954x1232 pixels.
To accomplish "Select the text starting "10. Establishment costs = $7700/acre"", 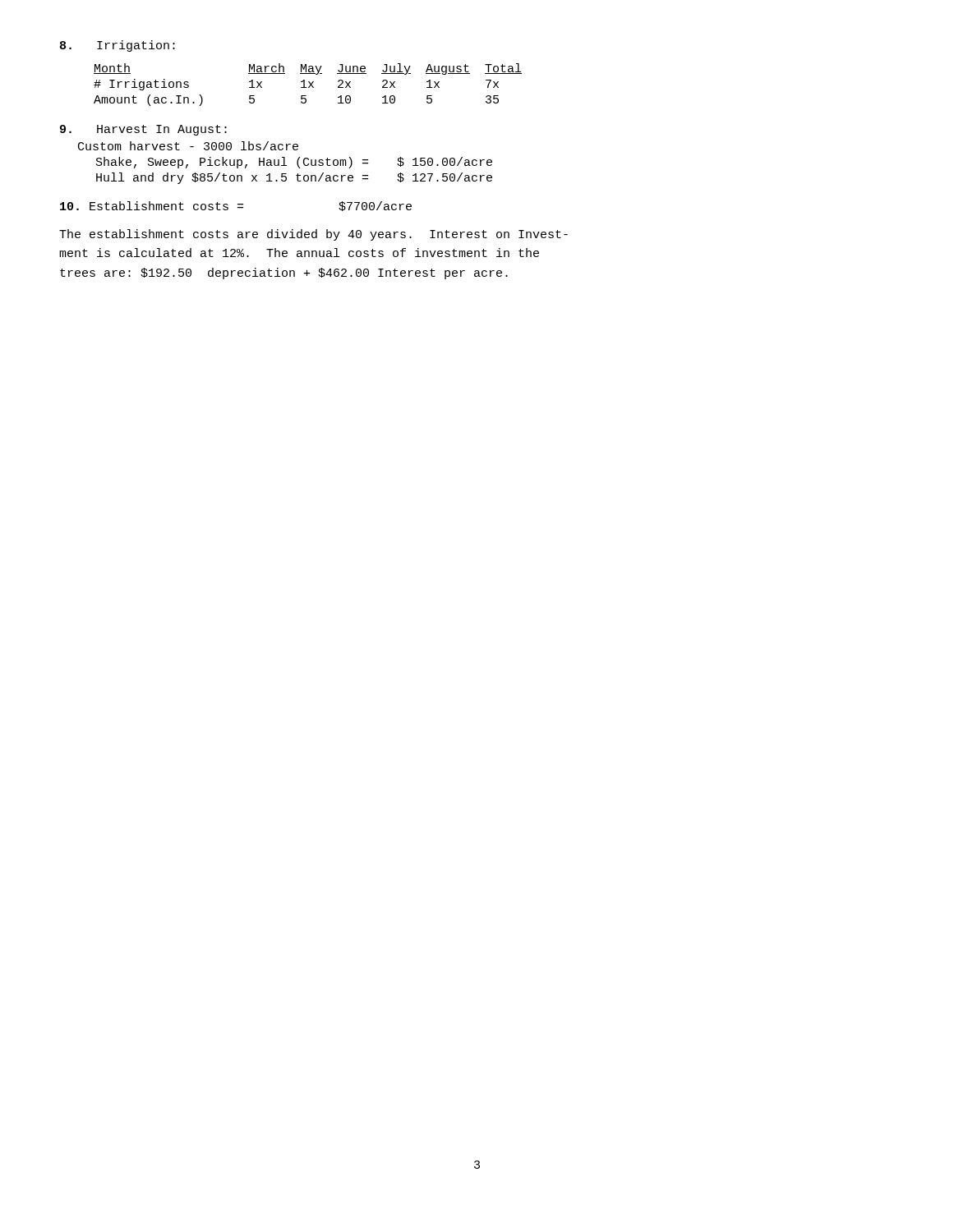I will pos(236,207).
